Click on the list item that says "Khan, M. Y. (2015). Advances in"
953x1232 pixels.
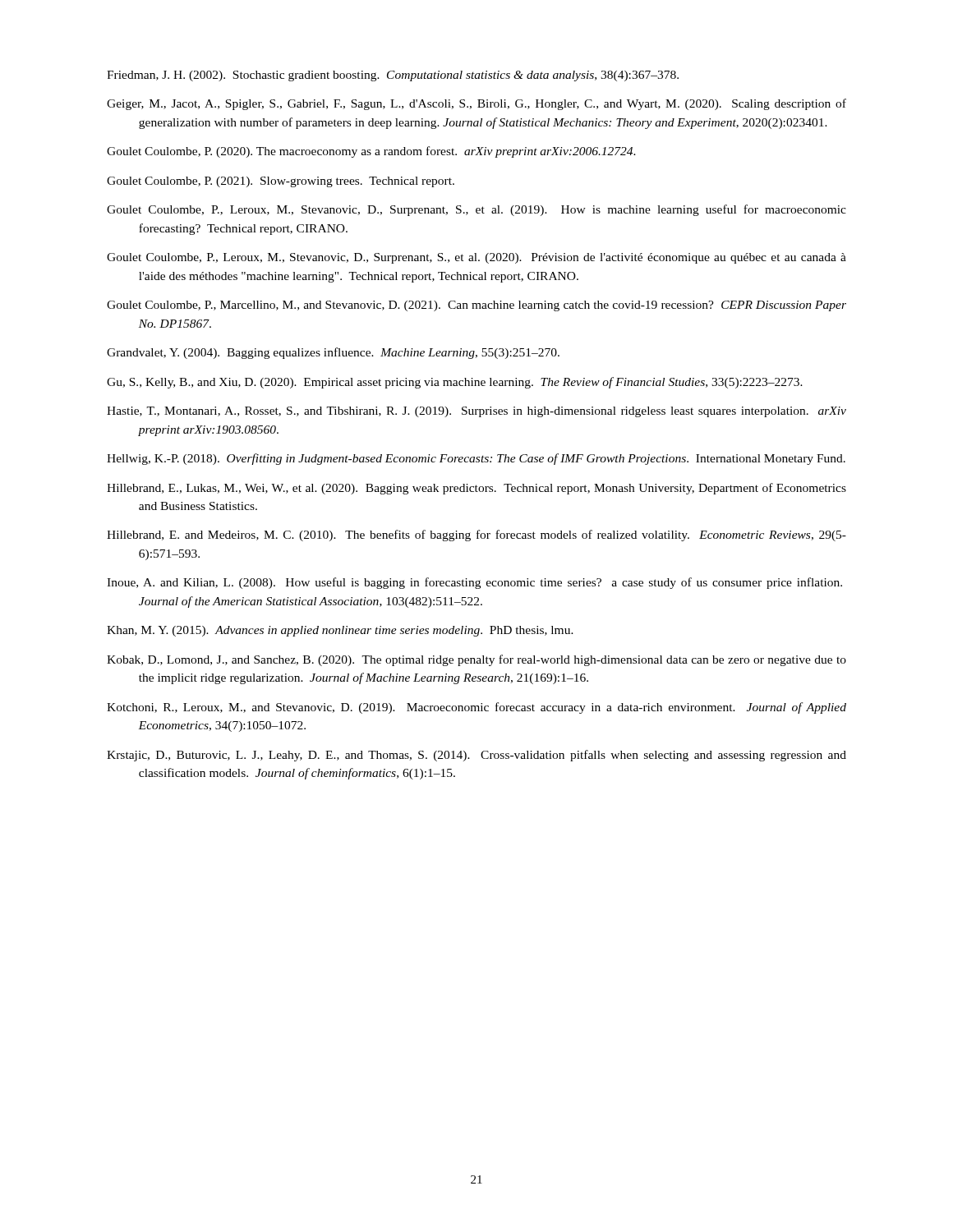click(476, 630)
